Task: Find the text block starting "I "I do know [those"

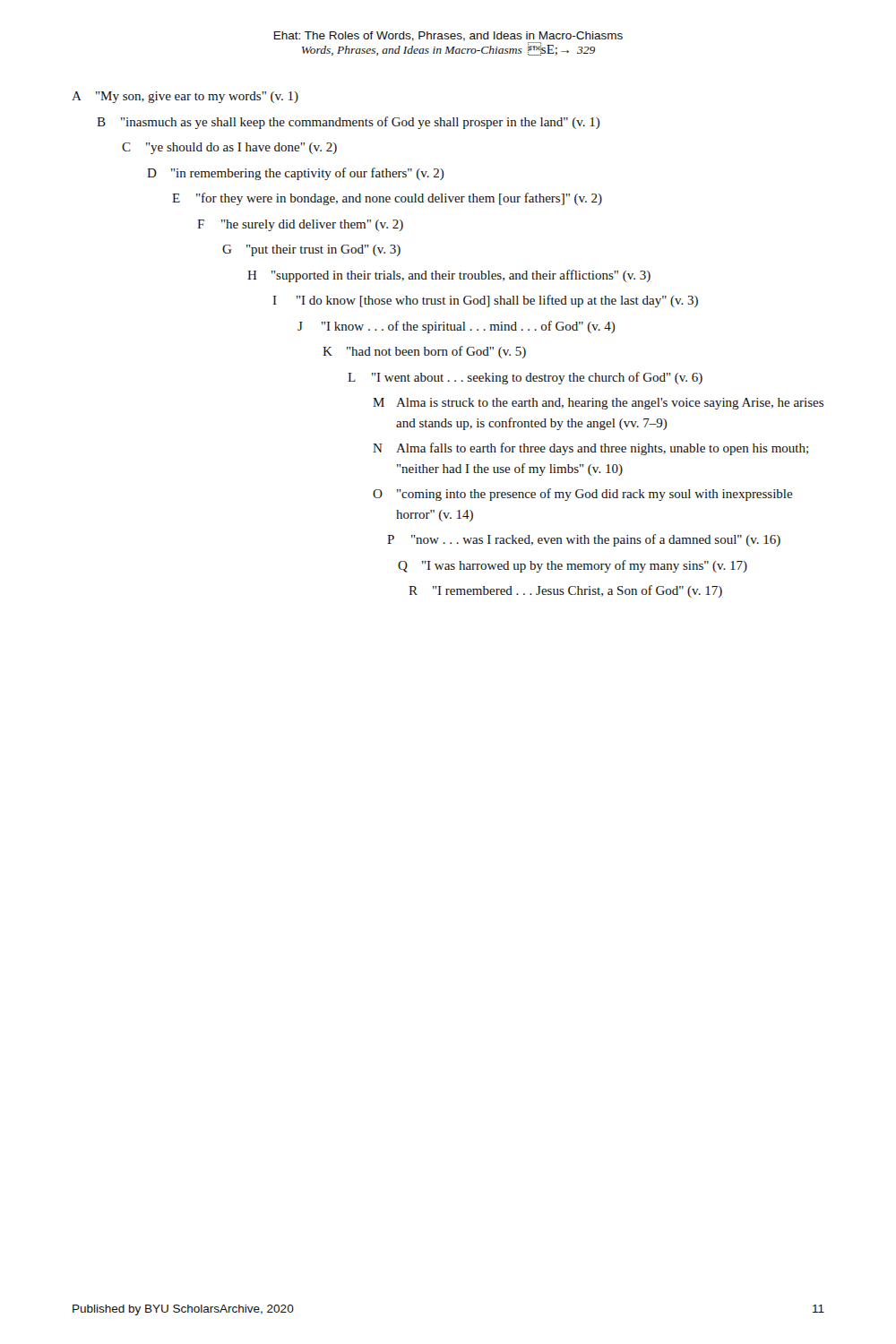Action: (x=548, y=300)
